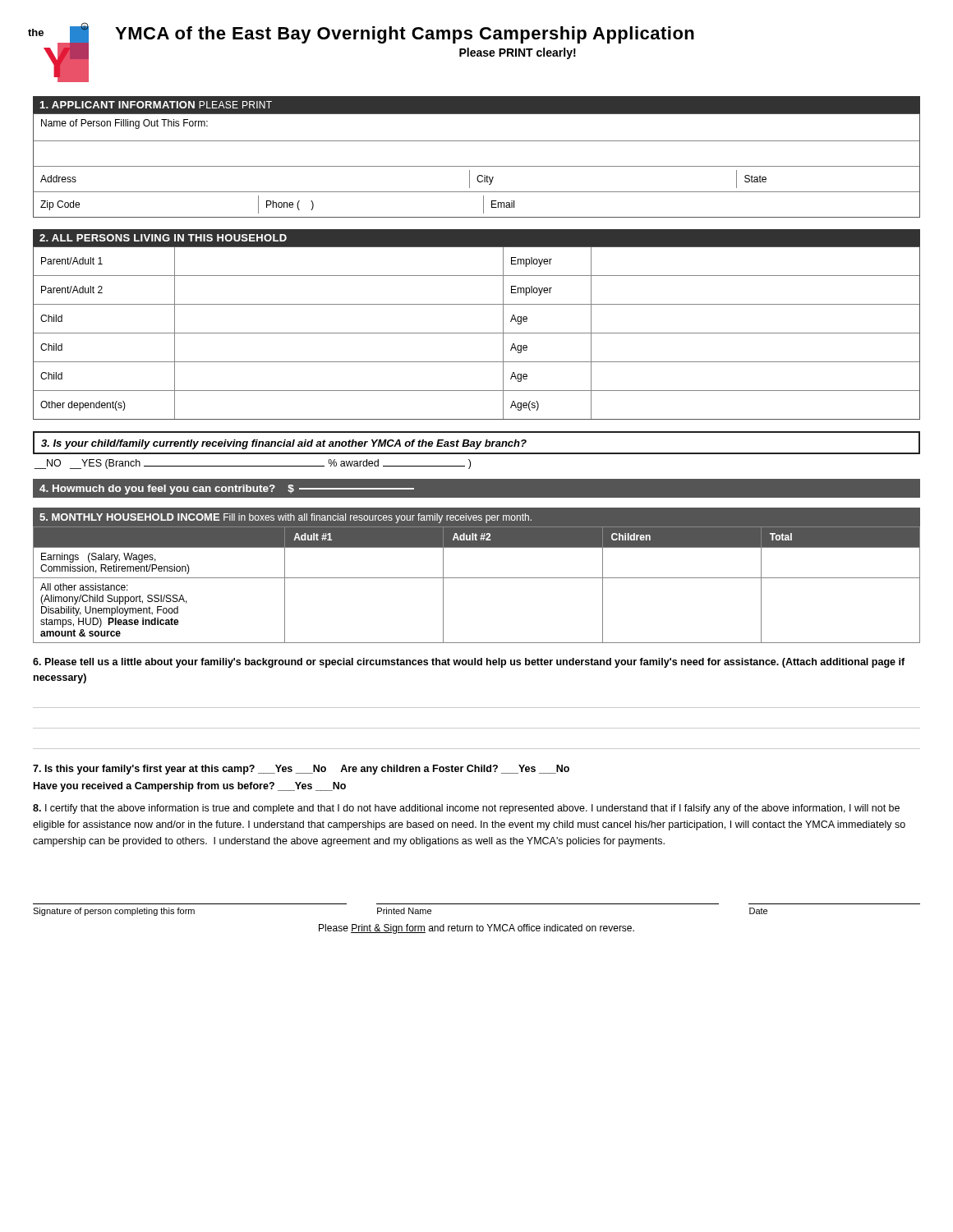The image size is (953, 1232).
Task: Select the text block starting "I certify that the above"
Action: tap(476, 825)
